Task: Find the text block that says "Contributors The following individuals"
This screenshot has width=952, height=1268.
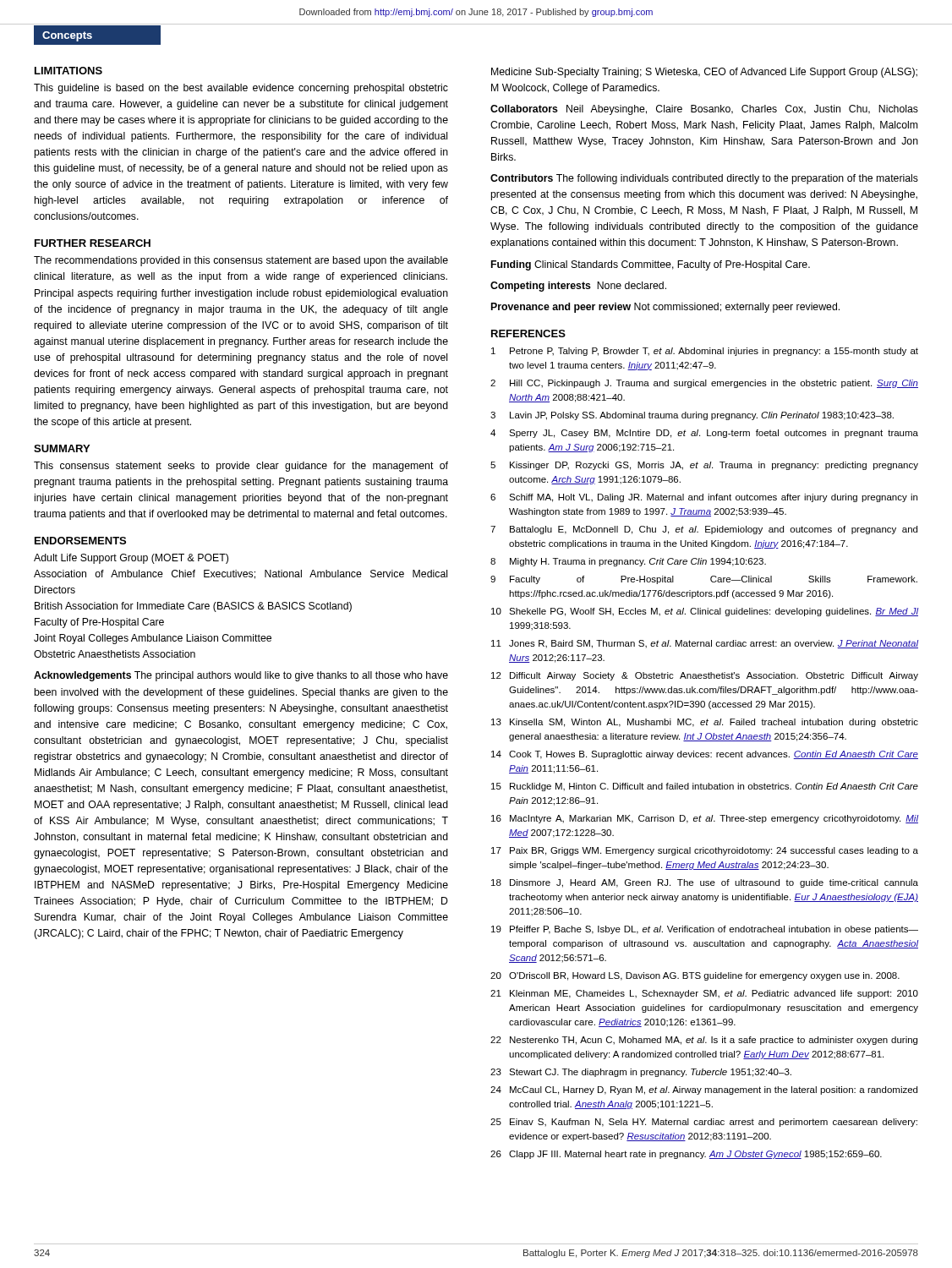Action: click(704, 211)
